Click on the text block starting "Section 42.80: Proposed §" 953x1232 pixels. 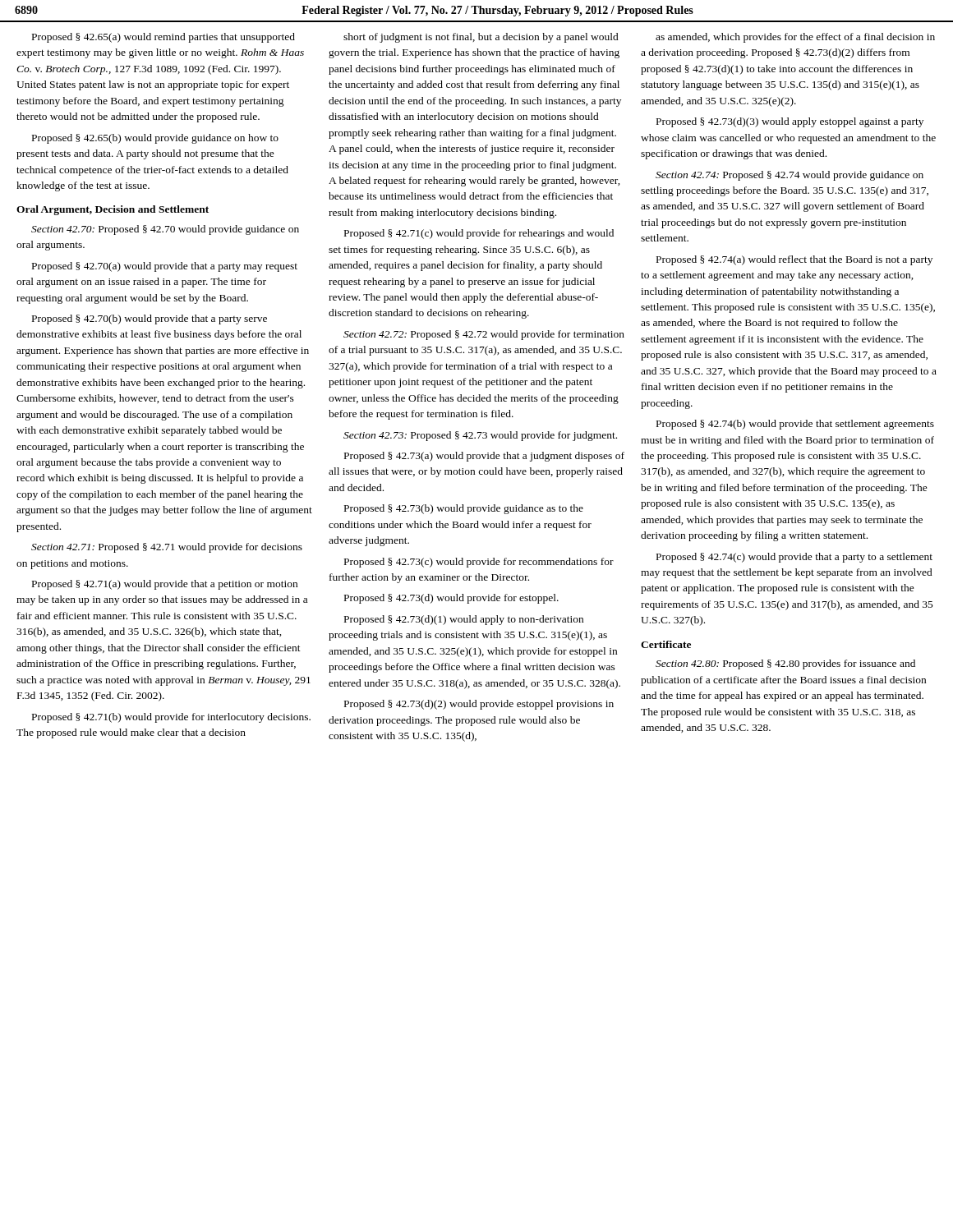(x=784, y=695)
